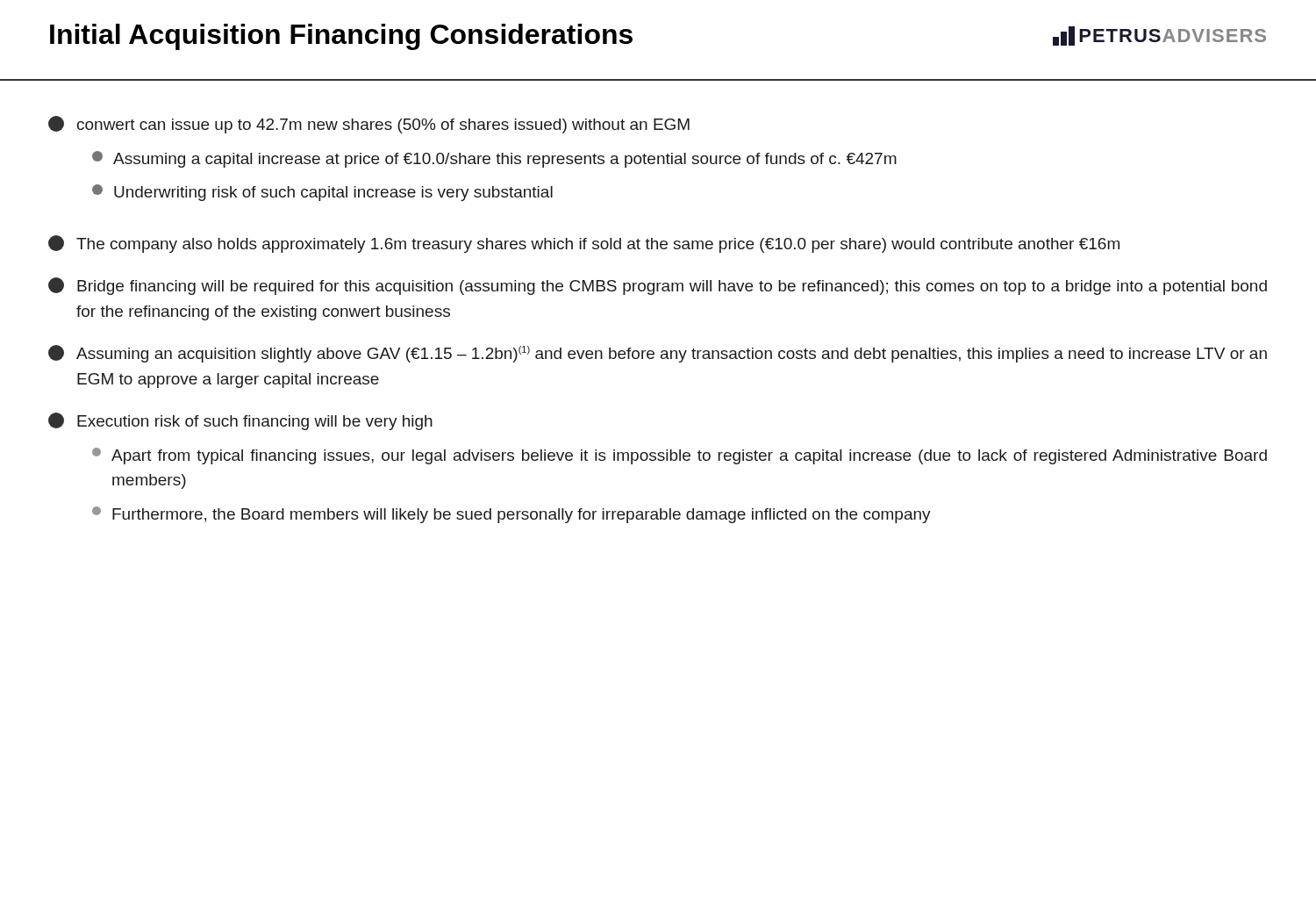Click the passage that begins "Bridge financing will be required for this"

coord(658,299)
